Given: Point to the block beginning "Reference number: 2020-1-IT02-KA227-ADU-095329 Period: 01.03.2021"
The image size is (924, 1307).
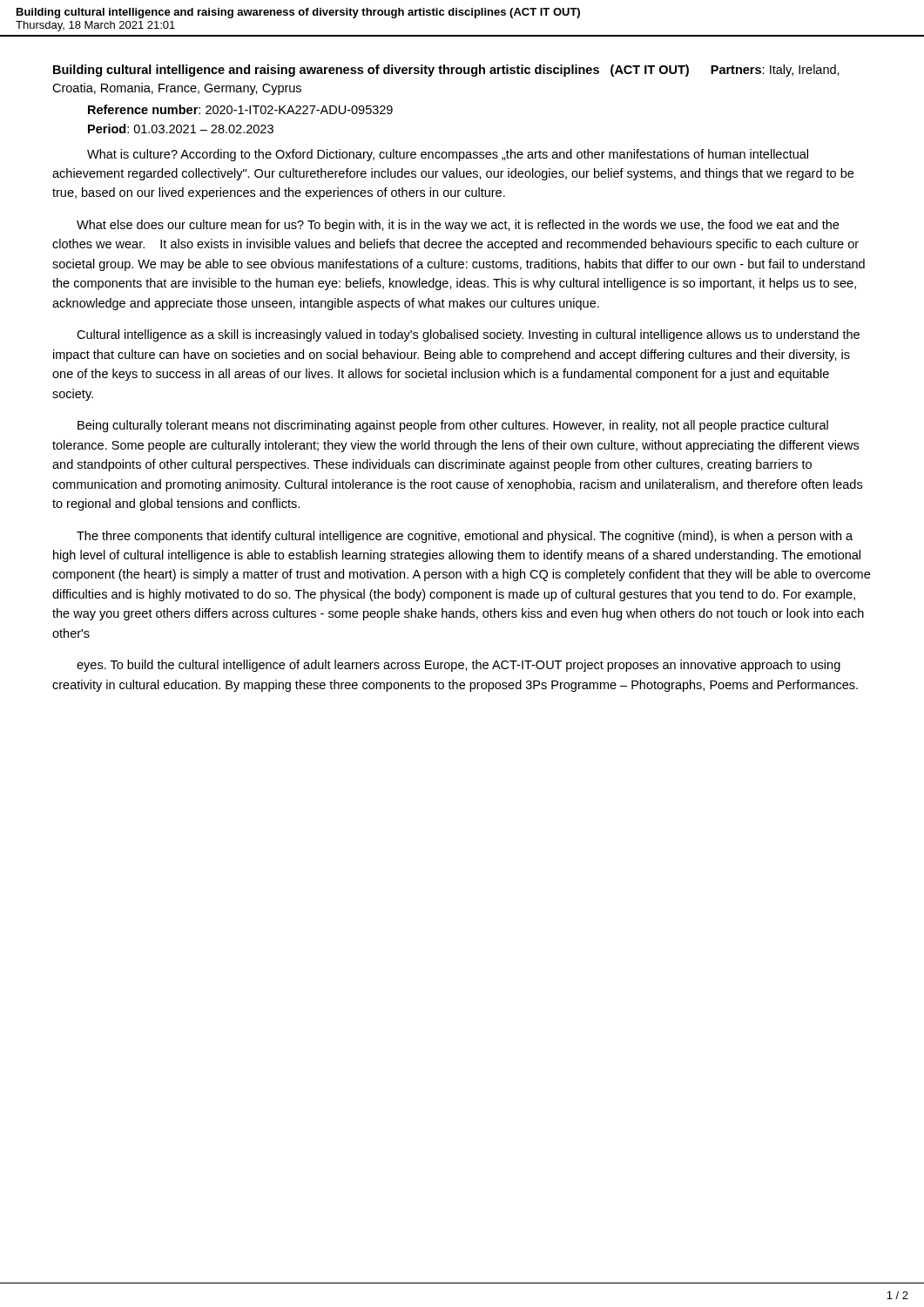Looking at the screenshot, I should [x=240, y=119].
